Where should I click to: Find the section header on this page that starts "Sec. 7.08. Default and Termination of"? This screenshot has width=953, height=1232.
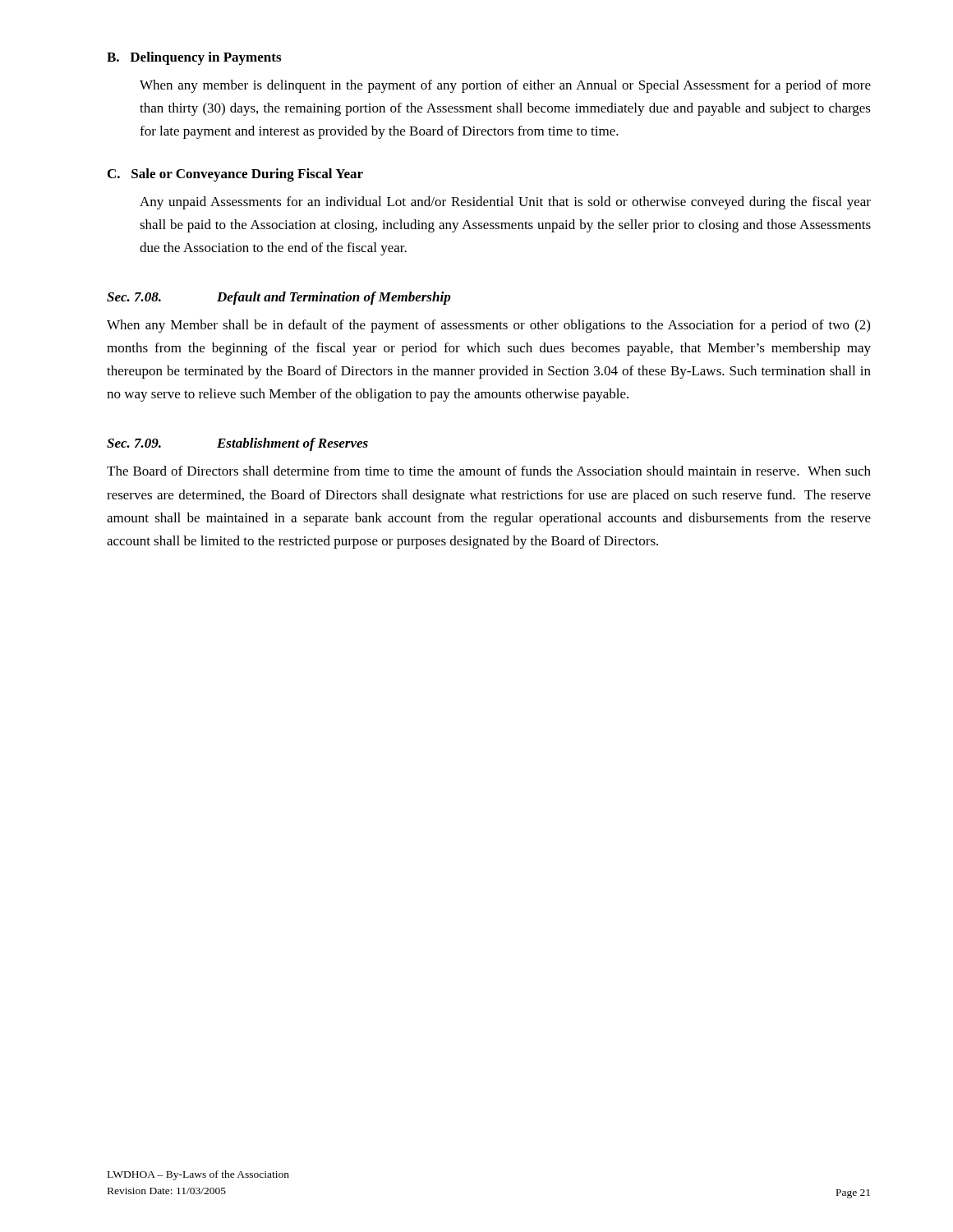[x=279, y=297]
